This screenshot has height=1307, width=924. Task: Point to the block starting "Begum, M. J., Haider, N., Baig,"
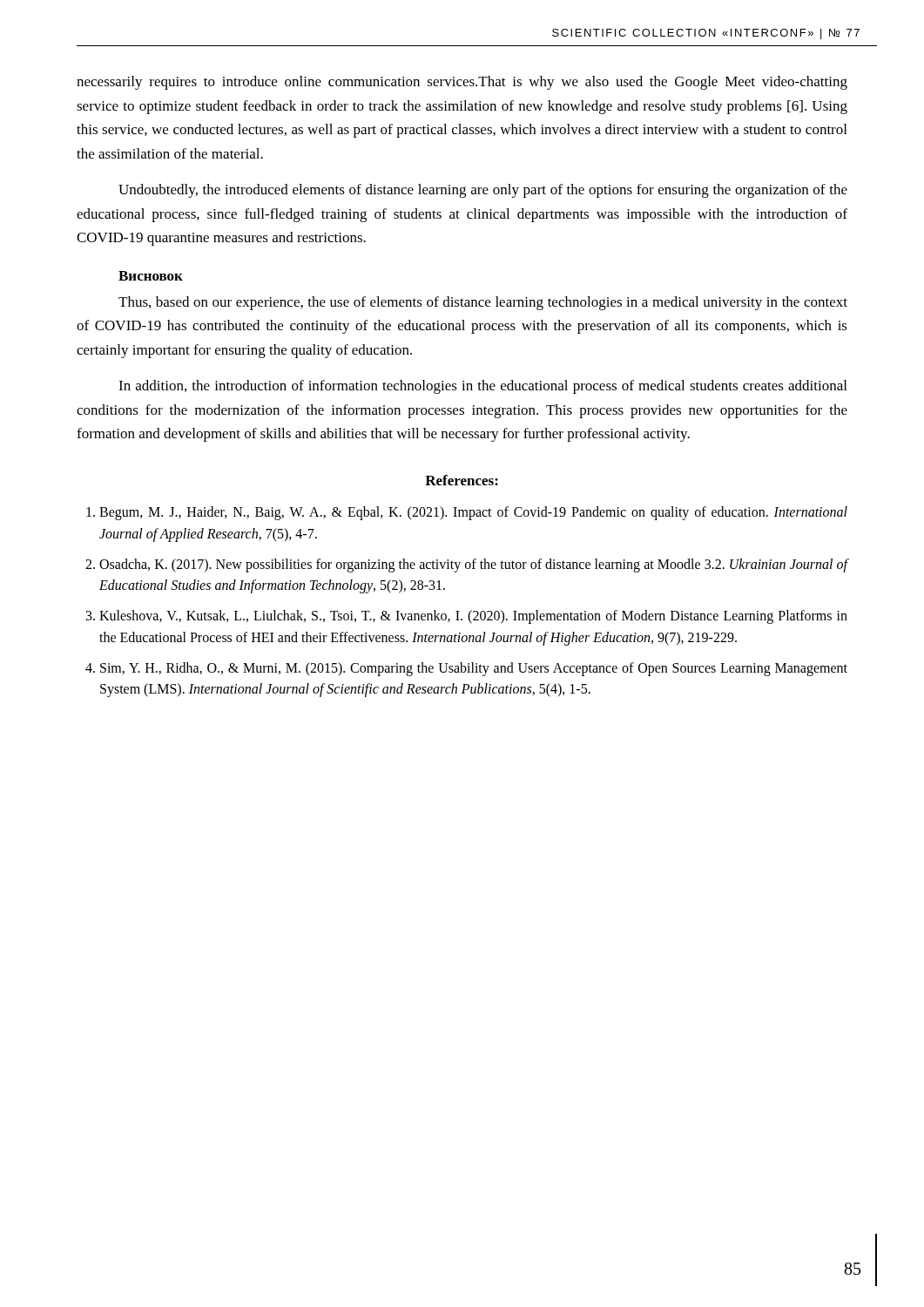tap(473, 523)
